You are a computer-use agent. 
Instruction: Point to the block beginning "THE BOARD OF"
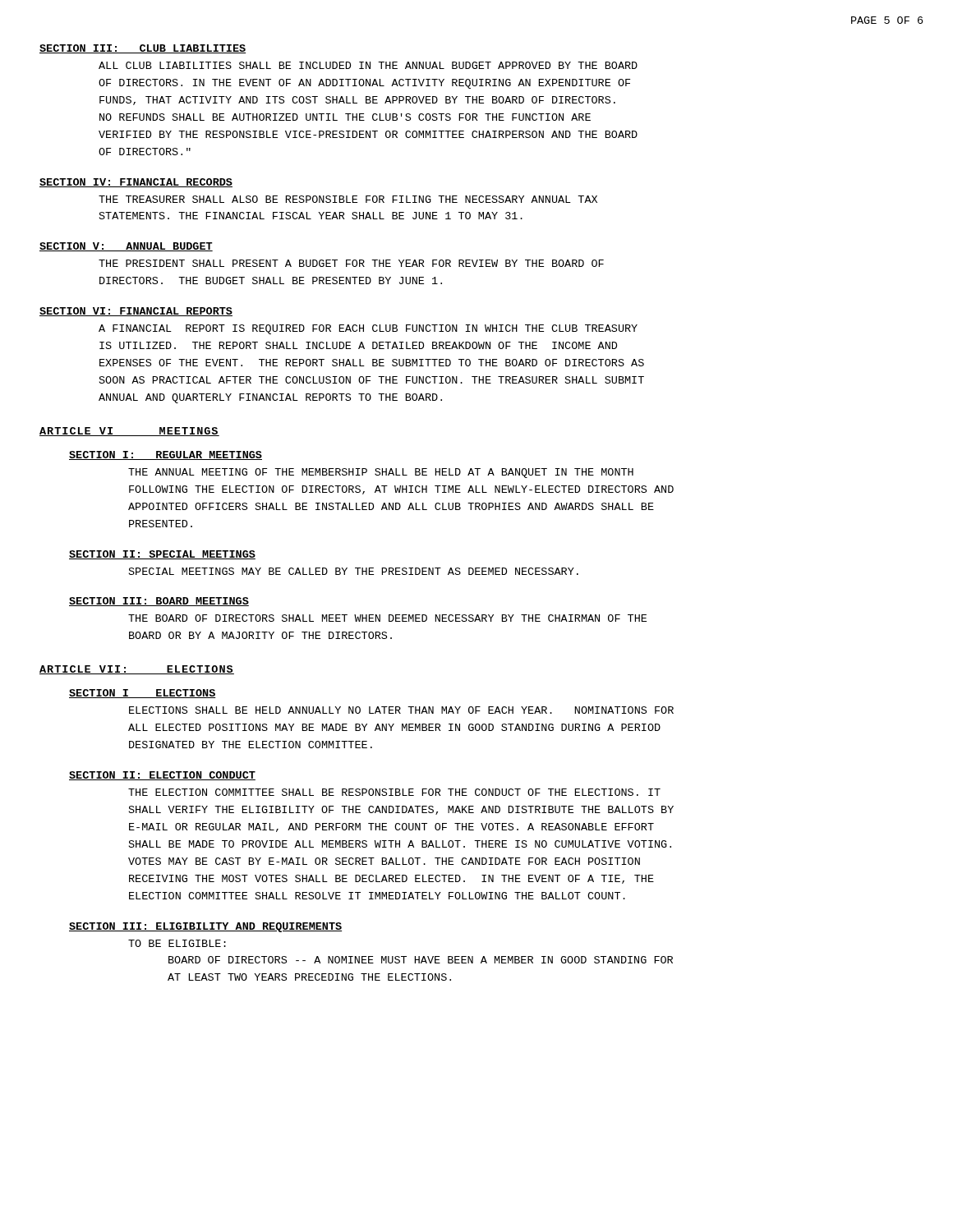(x=388, y=628)
